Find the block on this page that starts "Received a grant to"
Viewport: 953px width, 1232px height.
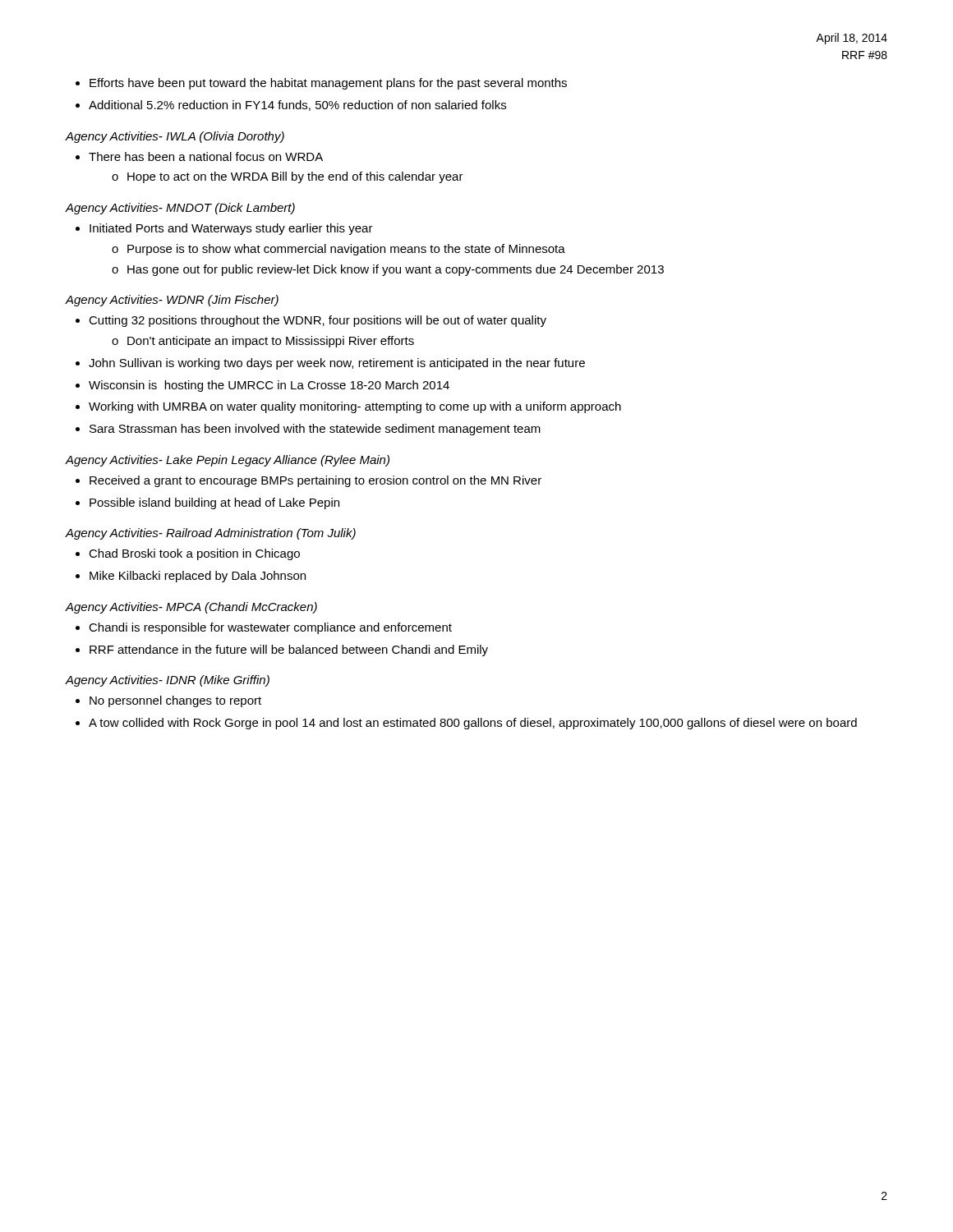click(315, 480)
